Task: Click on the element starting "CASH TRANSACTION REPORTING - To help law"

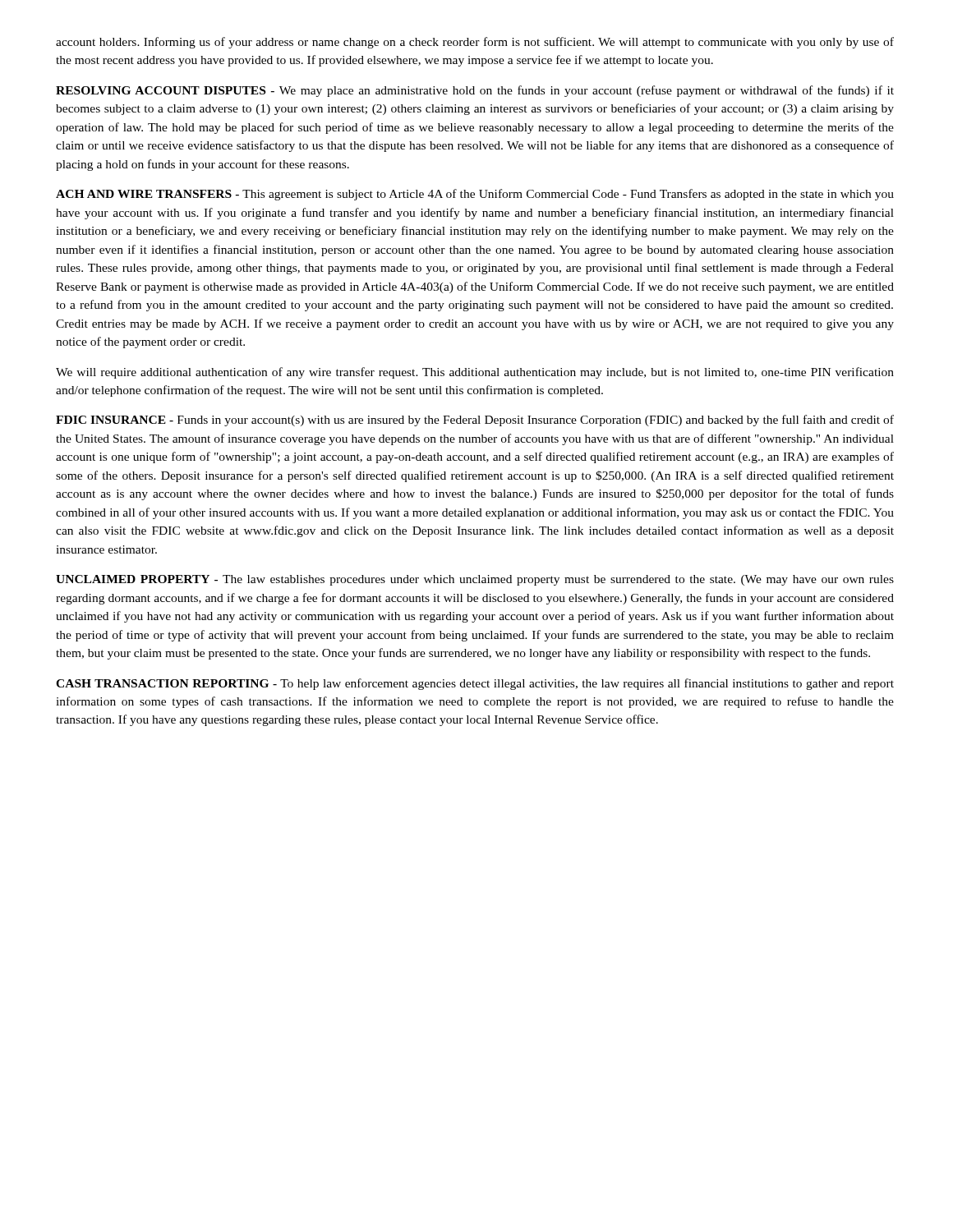Action: point(475,701)
